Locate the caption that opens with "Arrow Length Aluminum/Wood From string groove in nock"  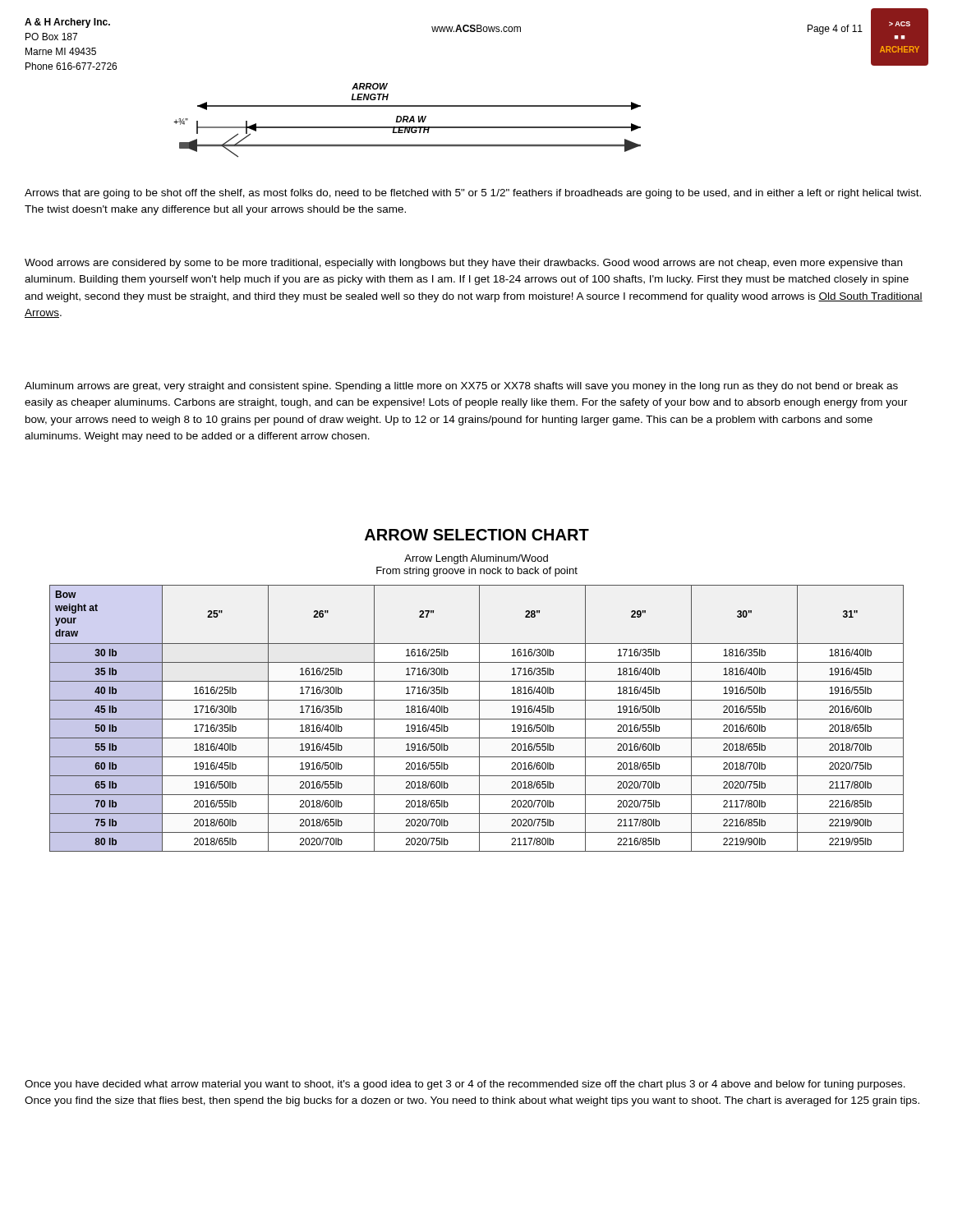coord(476,564)
